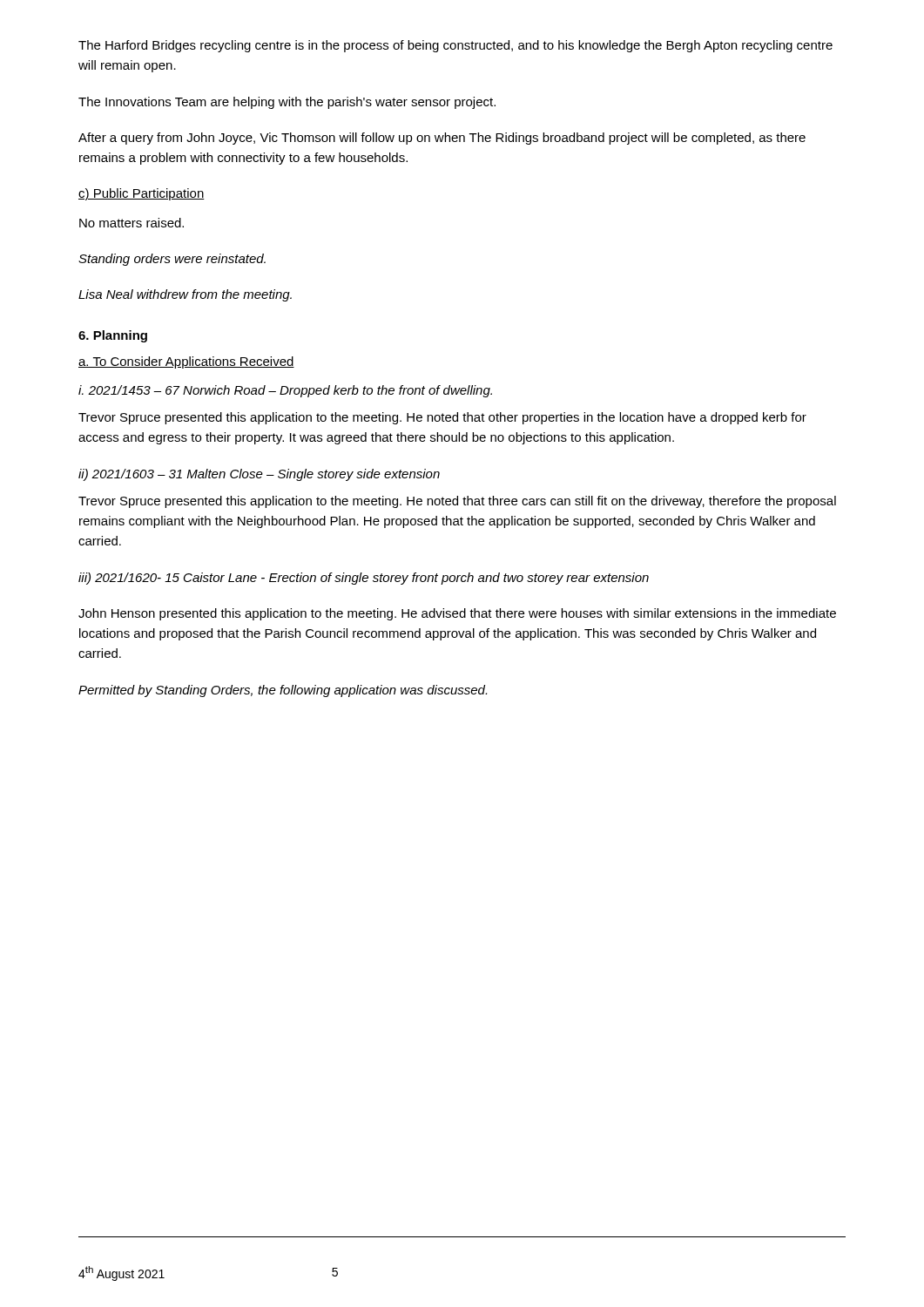The height and width of the screenshot is (1307, 924).
Task: Find the text starting "The Harford Bridges recycling centre is in"
Action: click(456, 55)
